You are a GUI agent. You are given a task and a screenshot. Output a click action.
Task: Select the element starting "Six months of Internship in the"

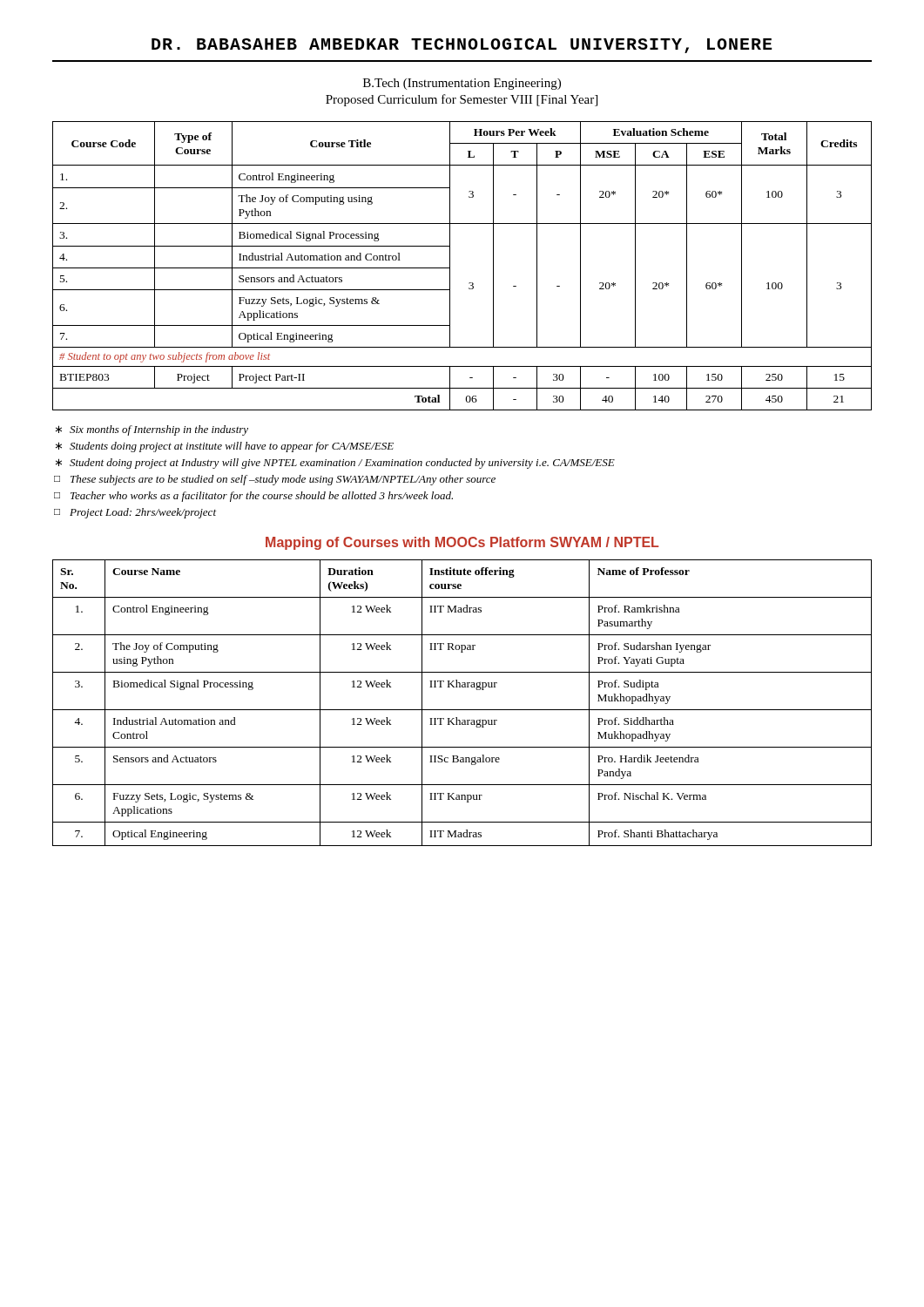pyautogui.click(x=159, y=429)
